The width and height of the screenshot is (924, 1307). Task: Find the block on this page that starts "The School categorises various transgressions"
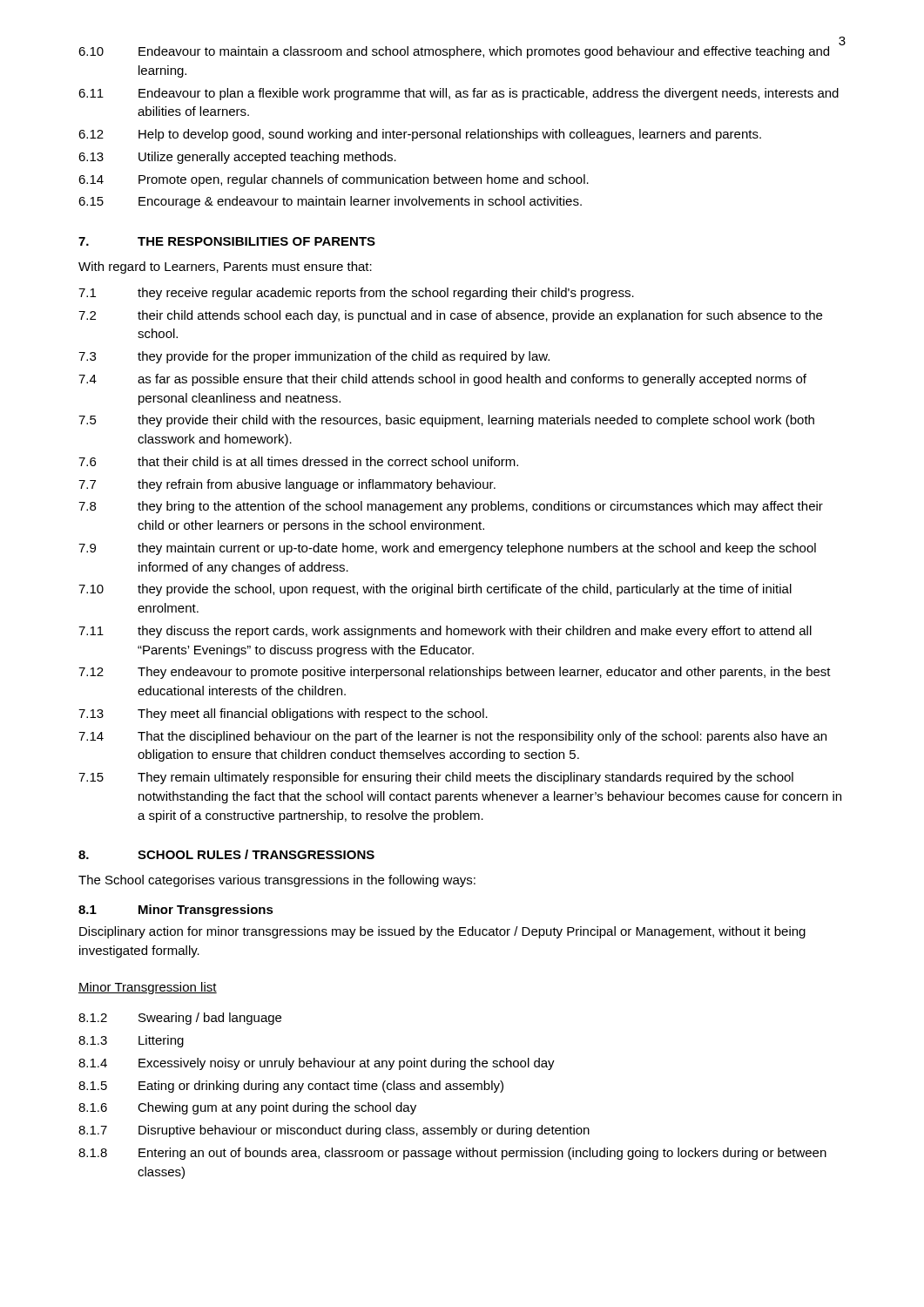coord(277,880)
